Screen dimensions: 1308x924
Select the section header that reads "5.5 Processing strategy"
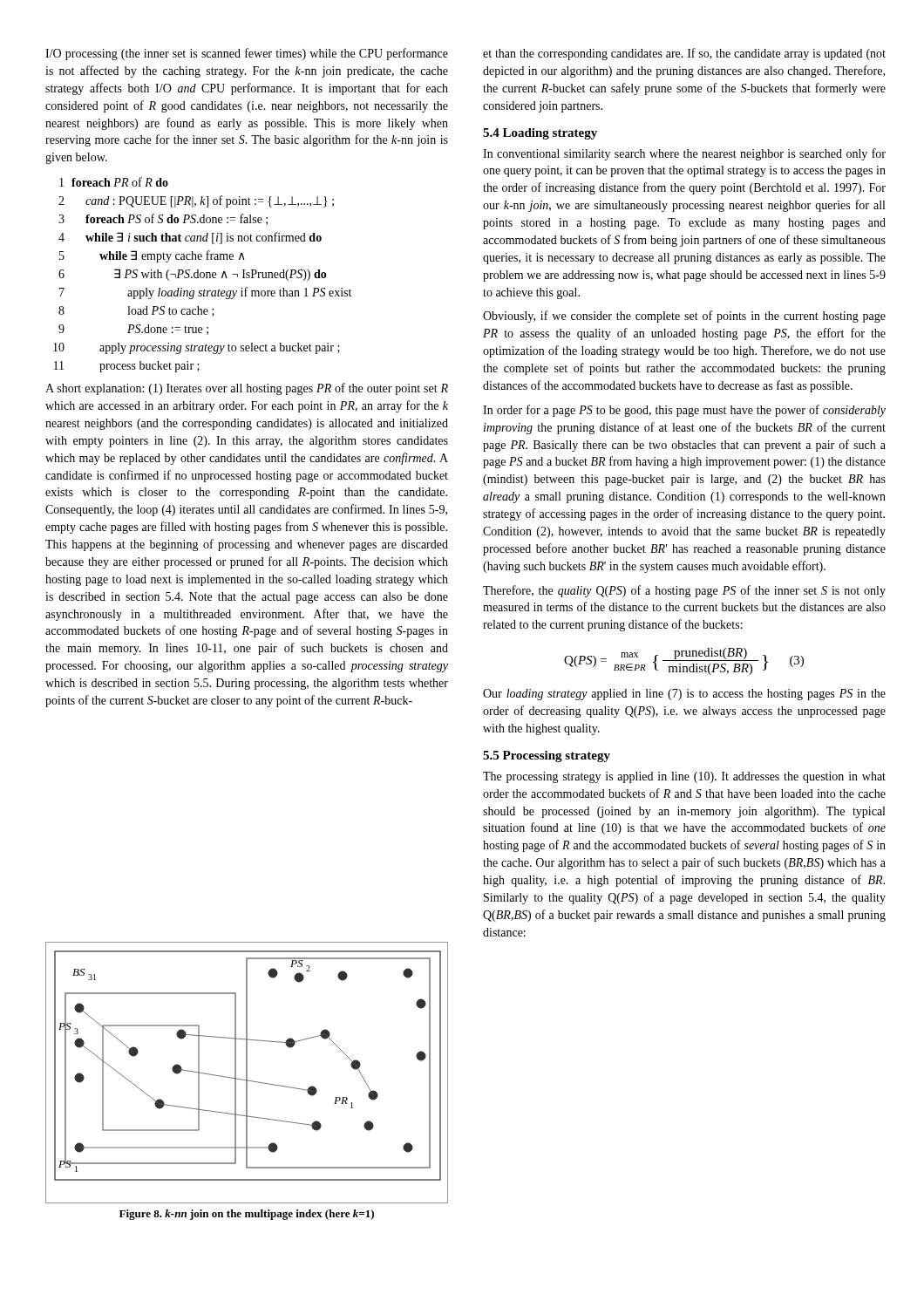click(546, 755)
